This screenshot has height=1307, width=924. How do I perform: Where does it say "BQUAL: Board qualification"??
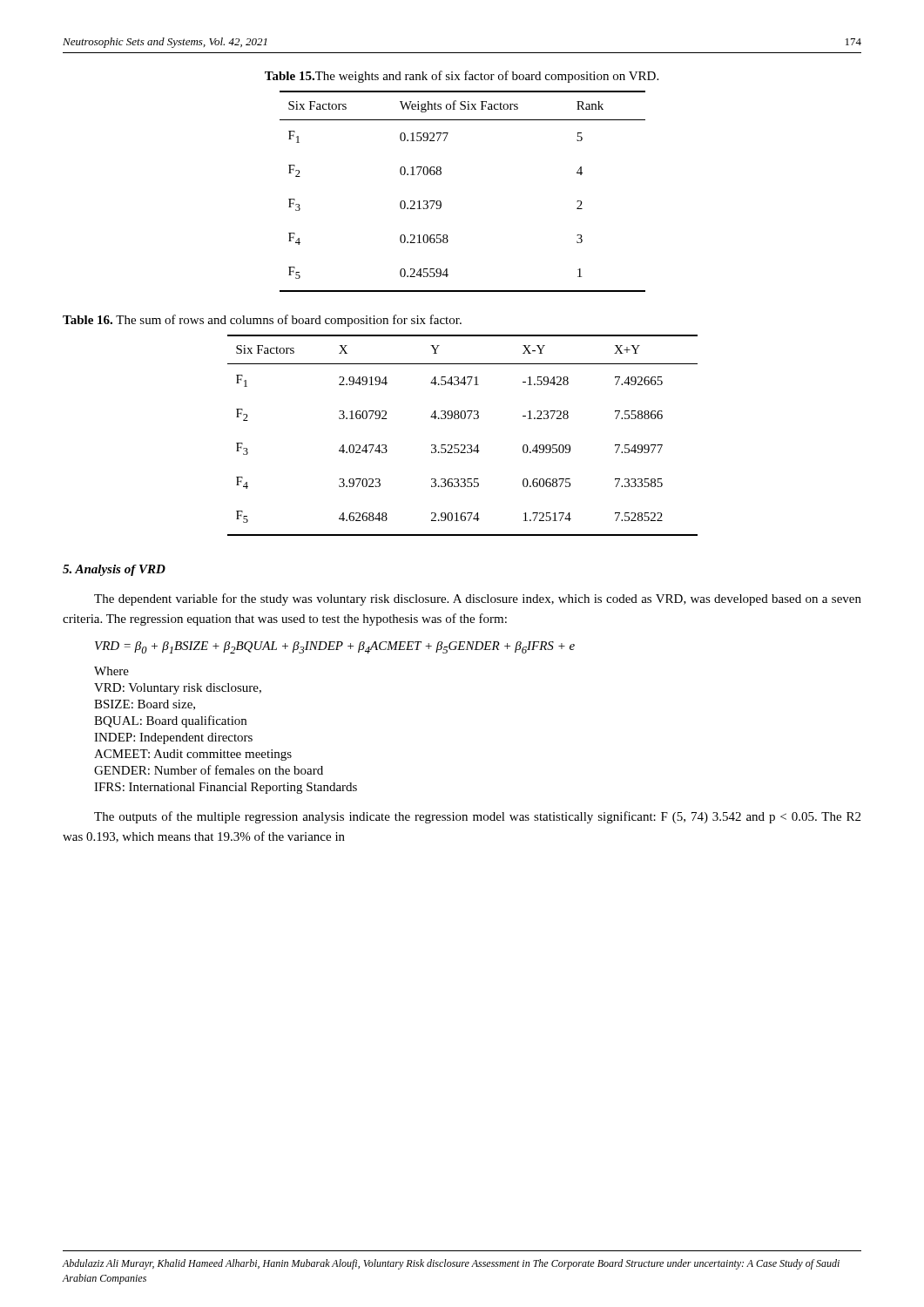coord(171,720)
